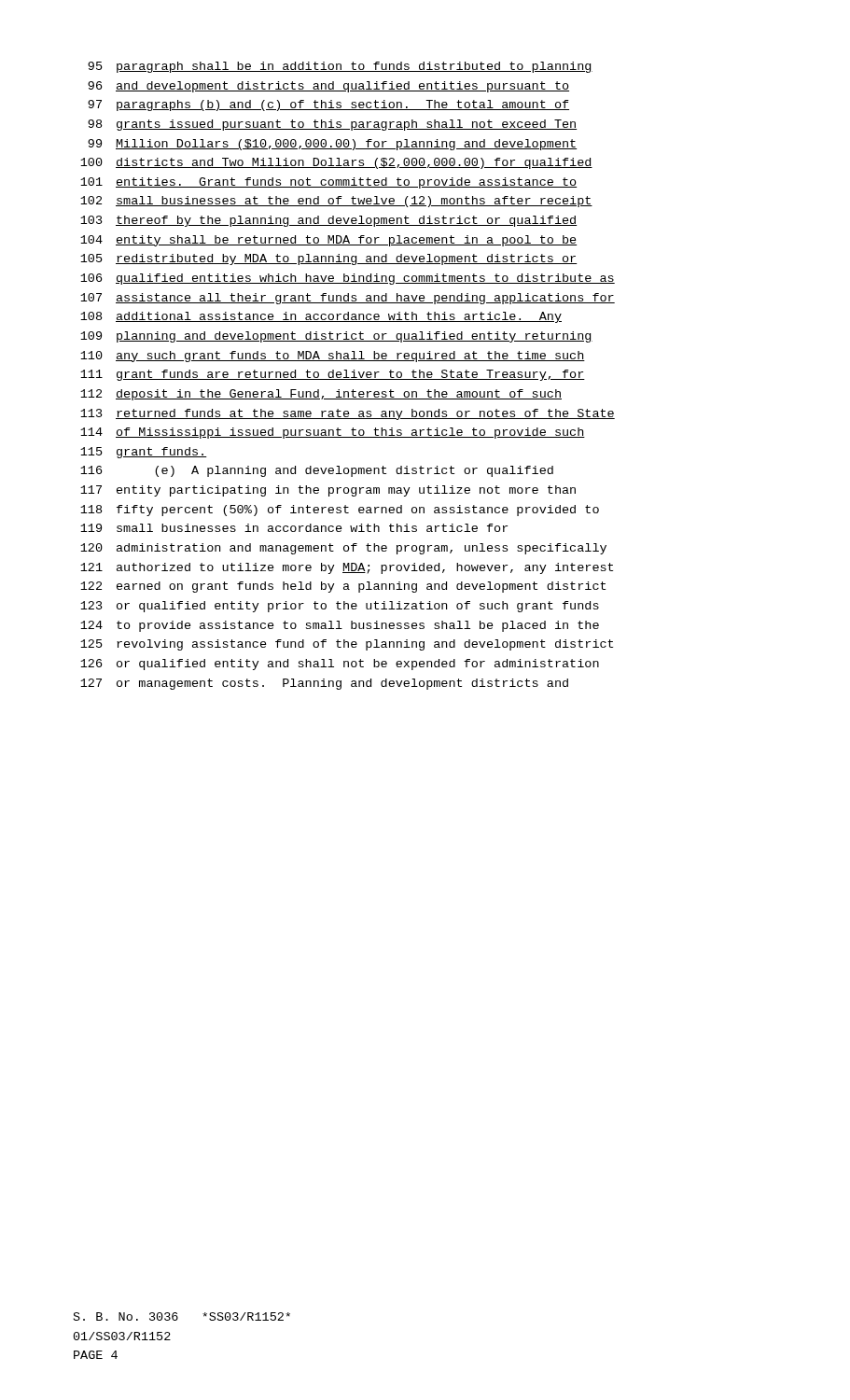Find the block on this page that starts "107 assistance all their"
This screenshot has height=1400, width=850.
pyautogui.click(x=344, y=299)
